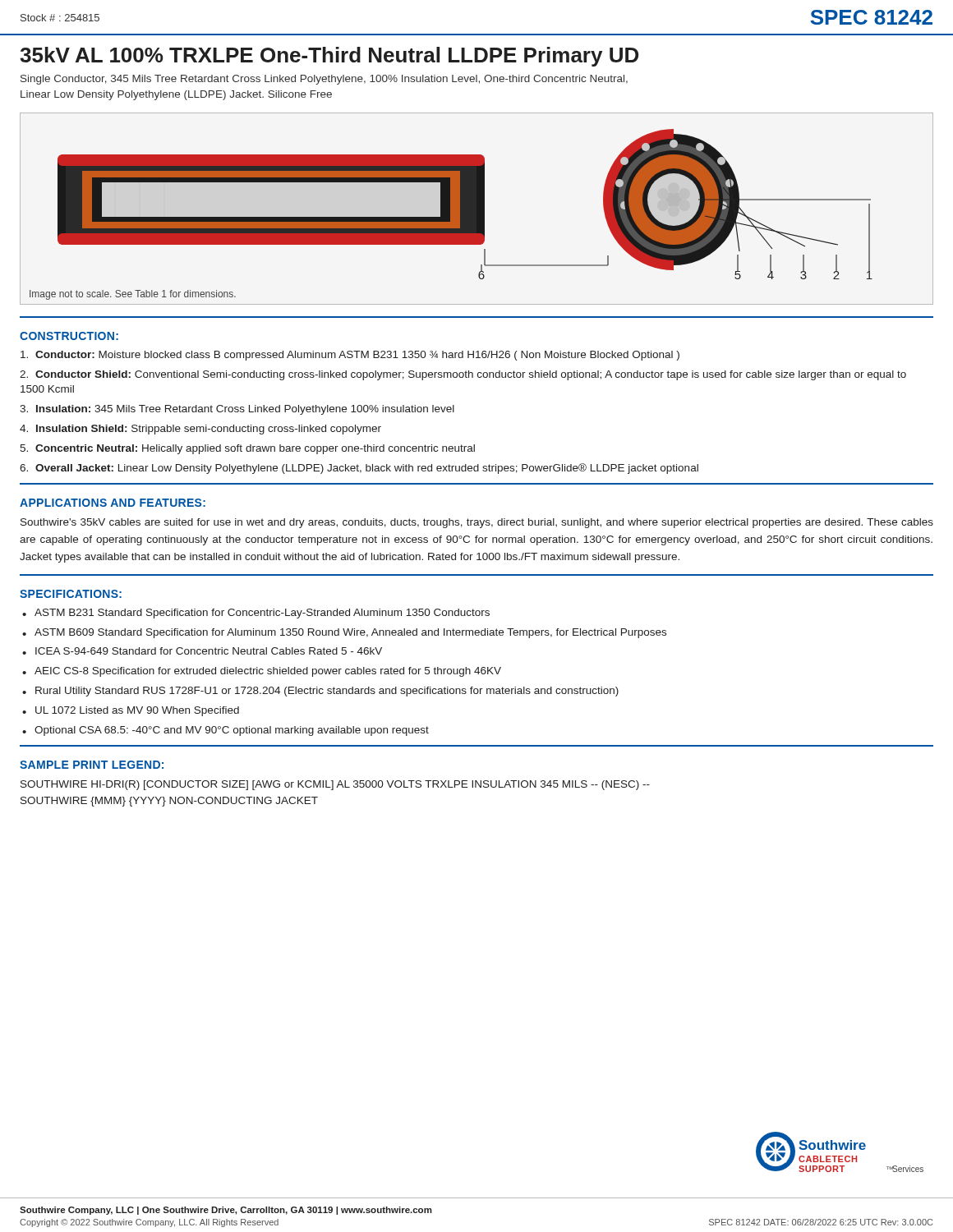
Task: Point to the block beginning "6. Overall Jacket:"
Action: (359, 468)
